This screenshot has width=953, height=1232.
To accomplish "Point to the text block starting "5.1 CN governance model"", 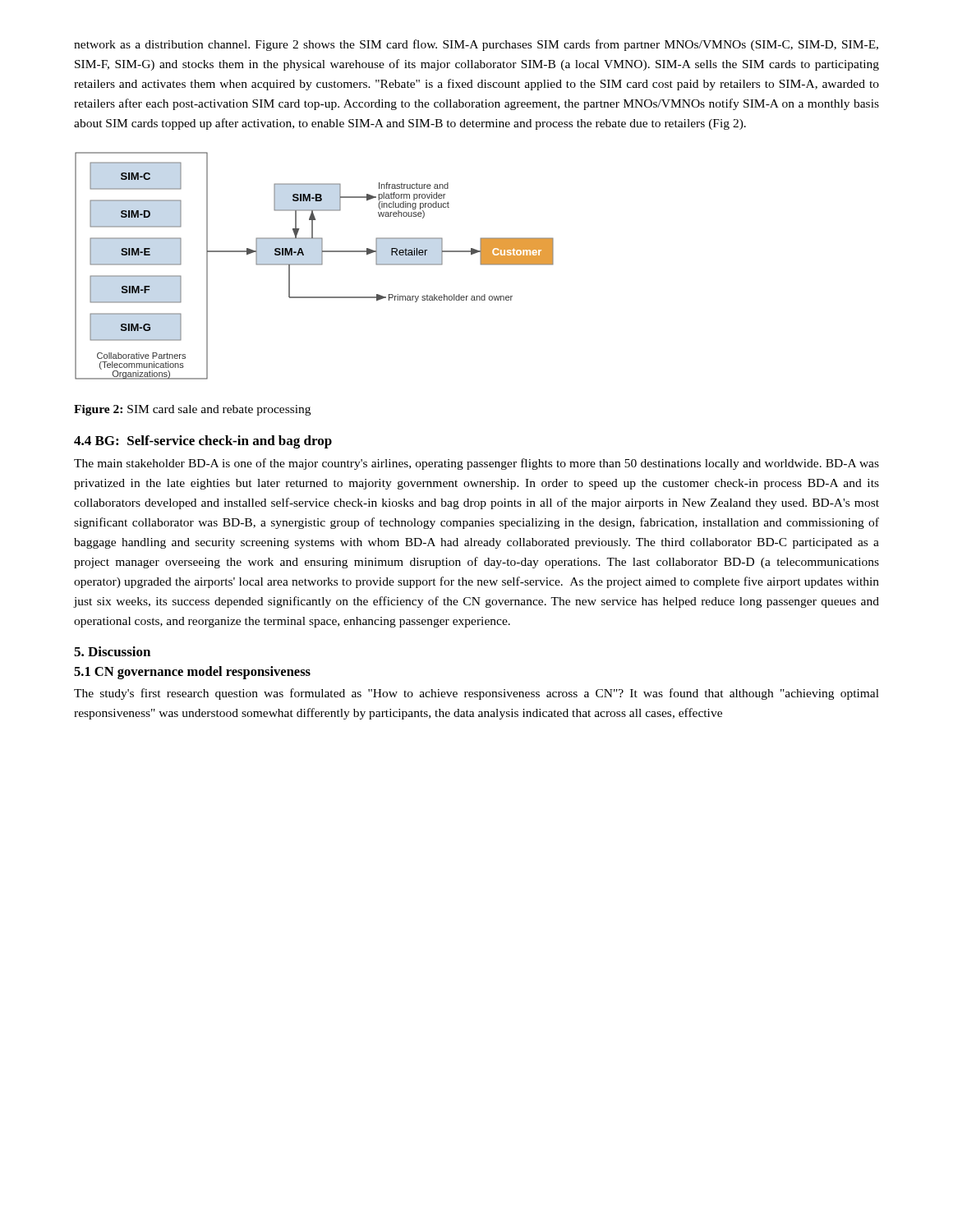I will [192, 672].
